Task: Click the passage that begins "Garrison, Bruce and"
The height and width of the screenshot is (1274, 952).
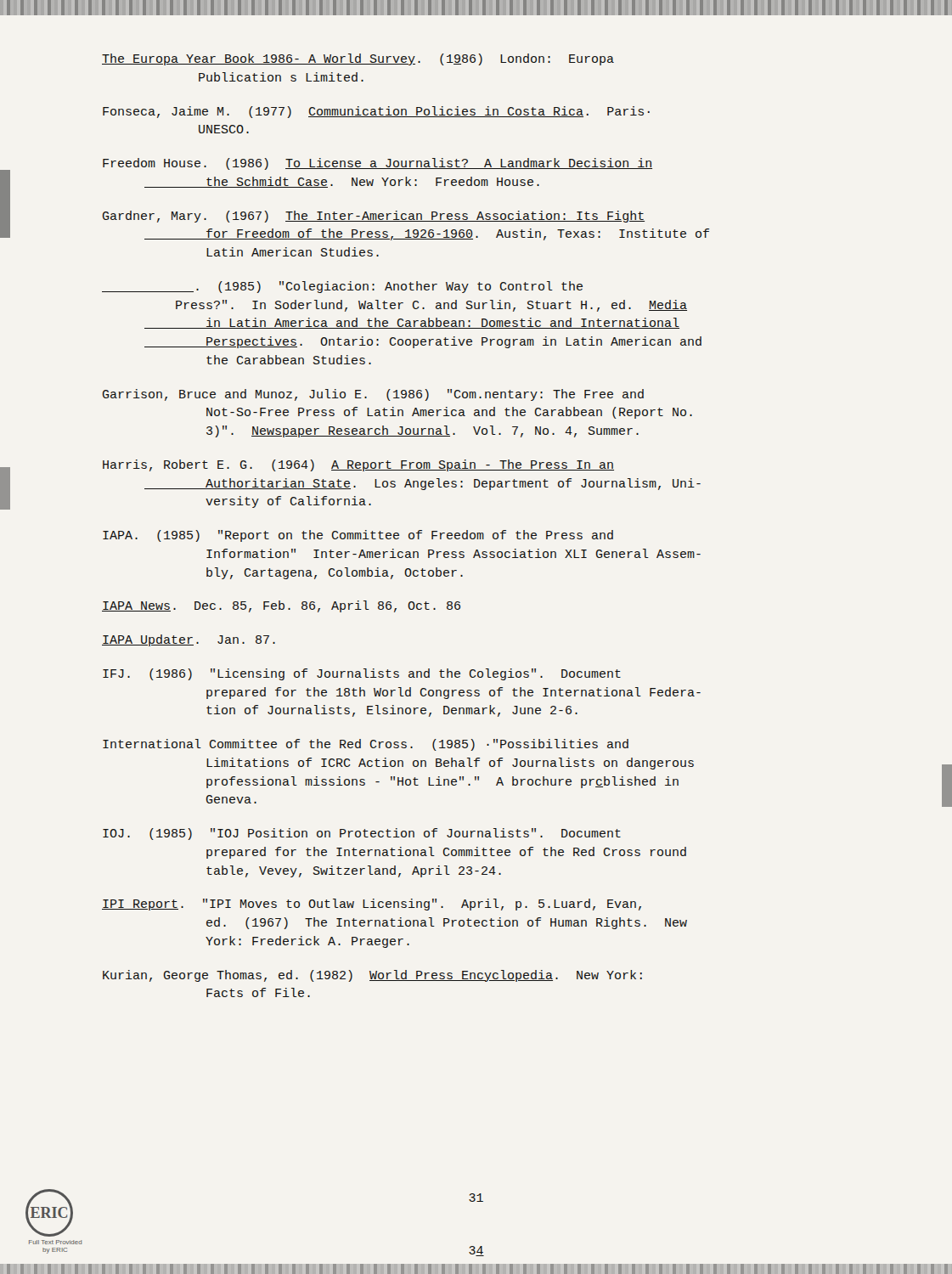Action: [398, 413]
